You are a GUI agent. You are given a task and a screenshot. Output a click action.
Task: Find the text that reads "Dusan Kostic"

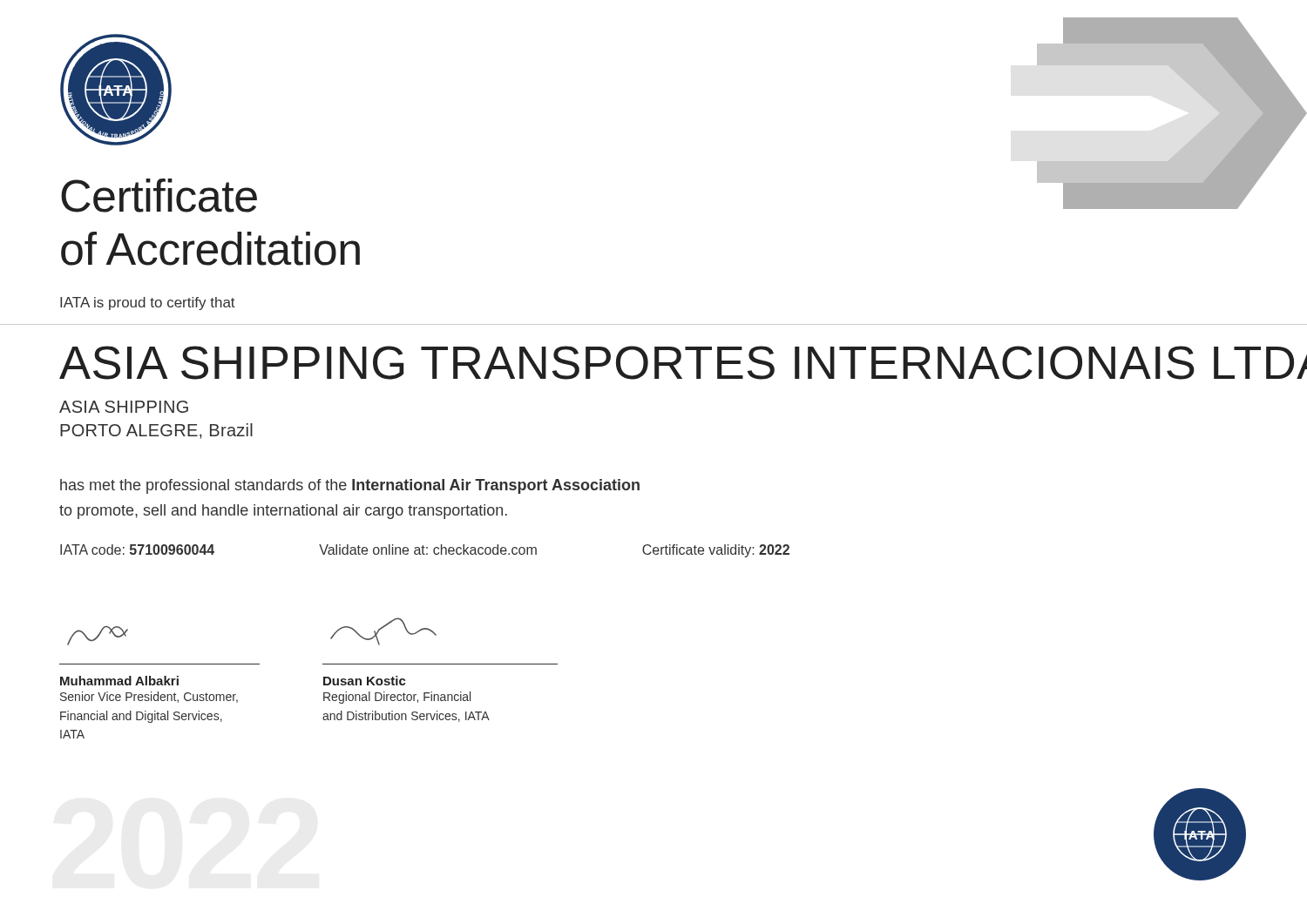click(364, 681)
